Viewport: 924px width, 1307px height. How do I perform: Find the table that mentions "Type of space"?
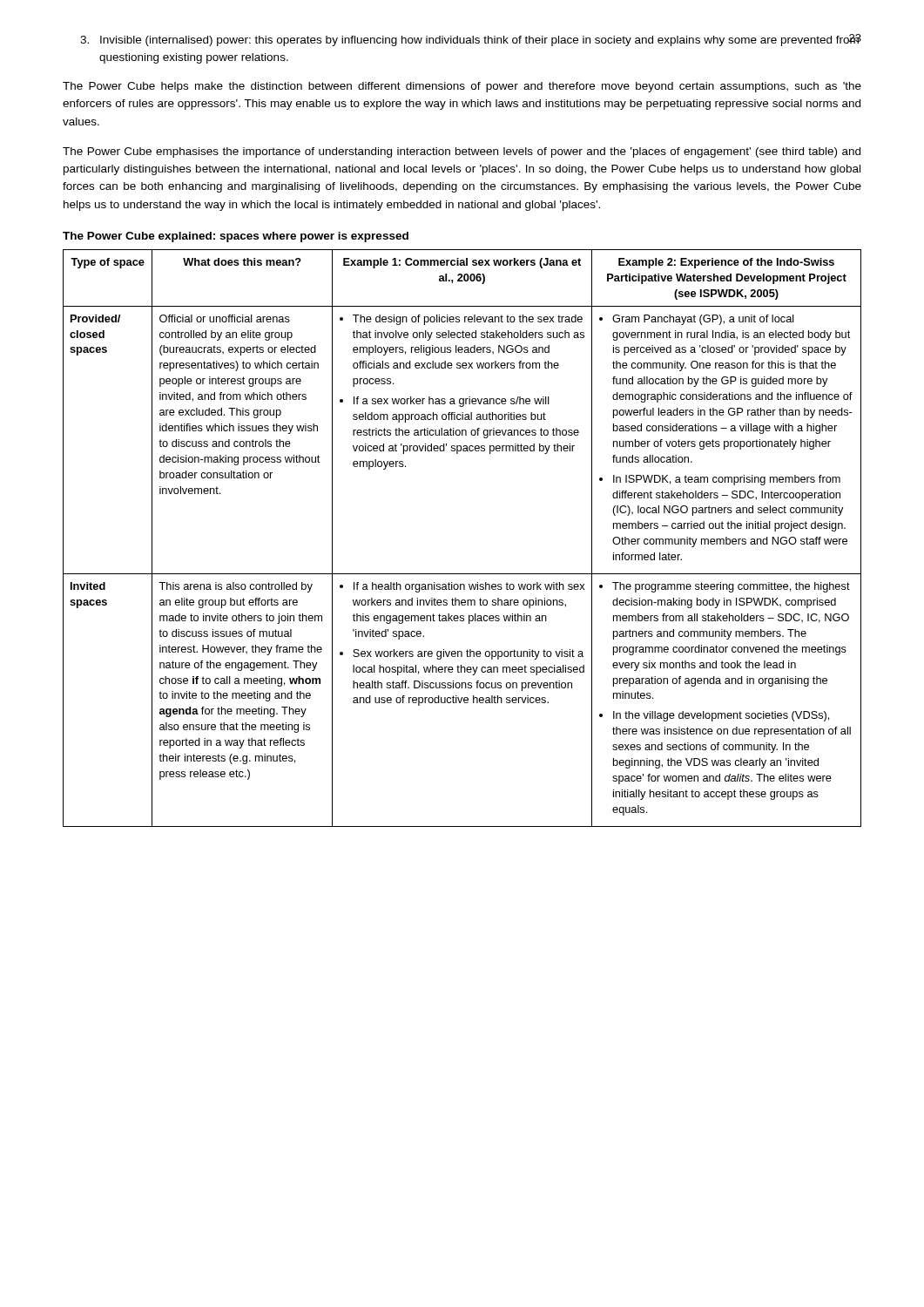coord(462,538)
